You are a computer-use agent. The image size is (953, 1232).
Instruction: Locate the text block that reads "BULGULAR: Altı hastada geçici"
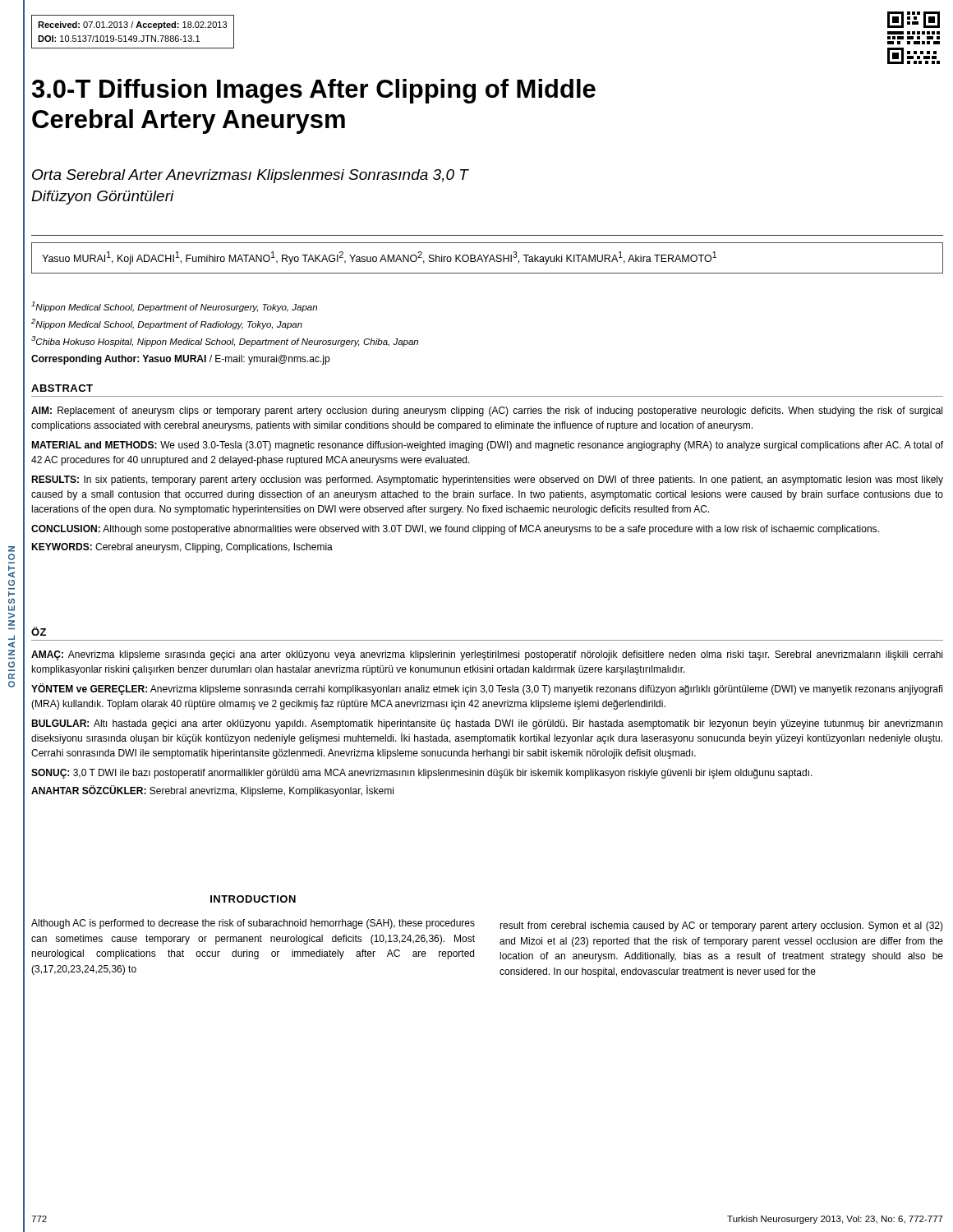[487, 738]
